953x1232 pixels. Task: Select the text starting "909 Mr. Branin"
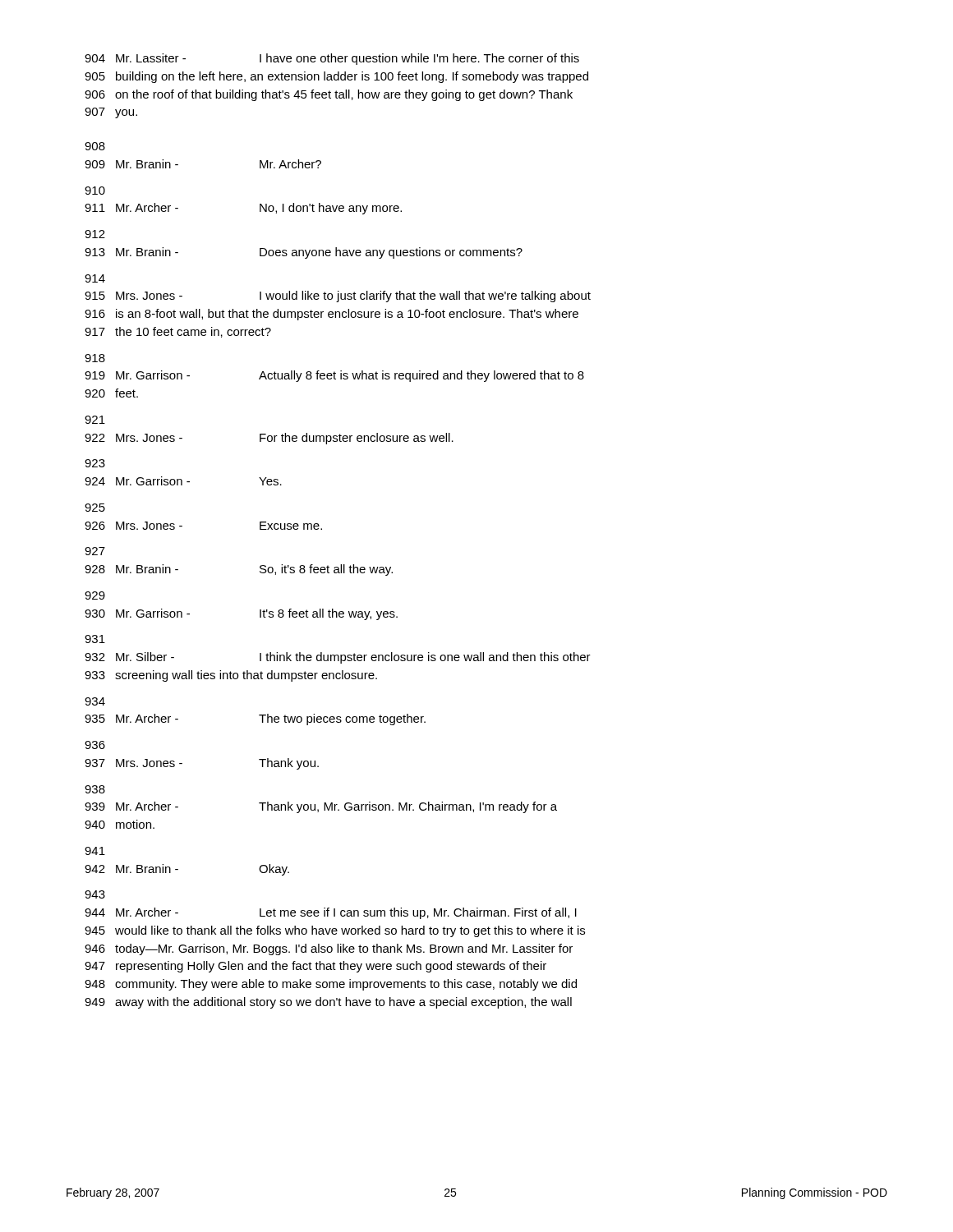(x=97, y=164)
